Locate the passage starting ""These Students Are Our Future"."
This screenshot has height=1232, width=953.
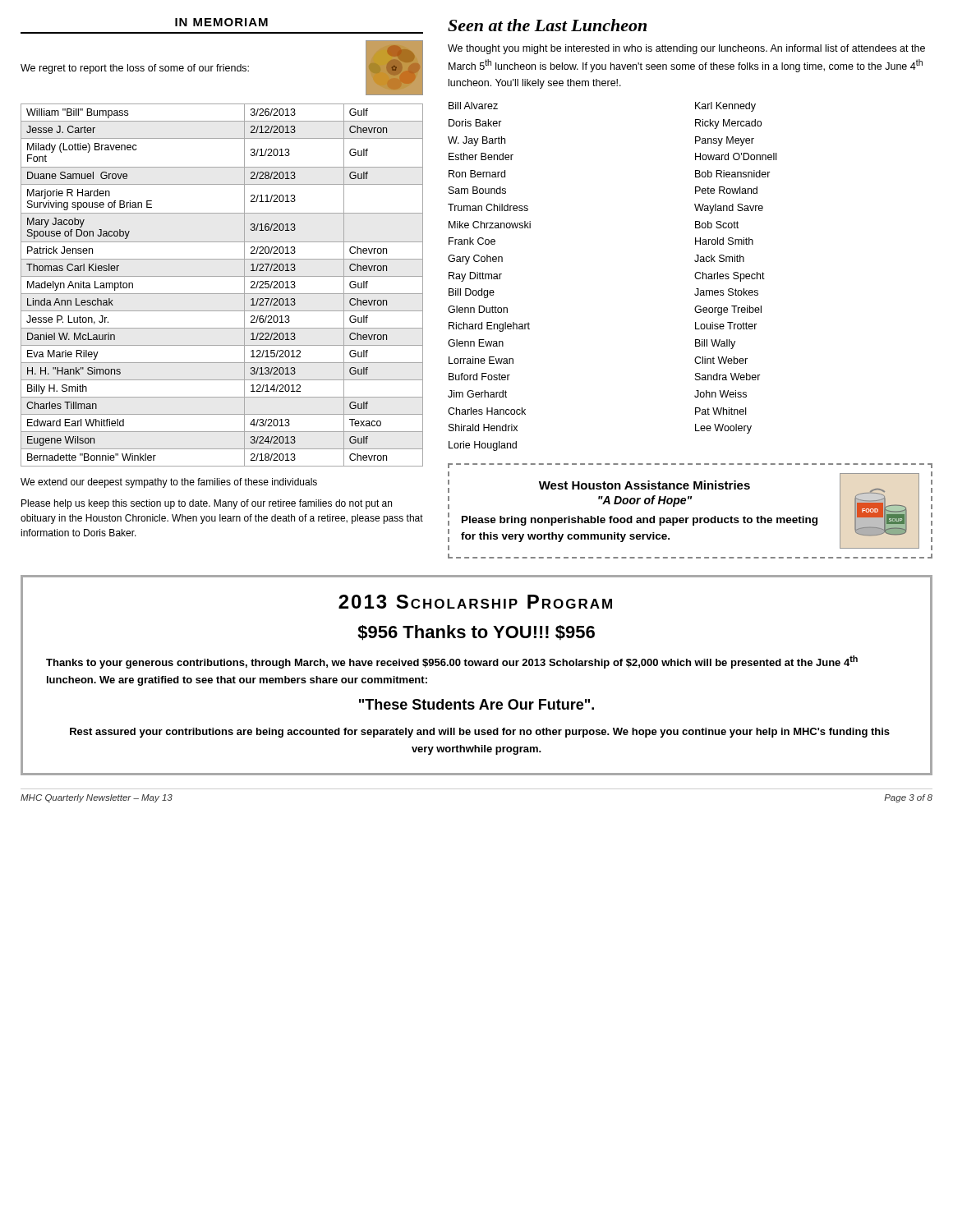coord(476,705)
